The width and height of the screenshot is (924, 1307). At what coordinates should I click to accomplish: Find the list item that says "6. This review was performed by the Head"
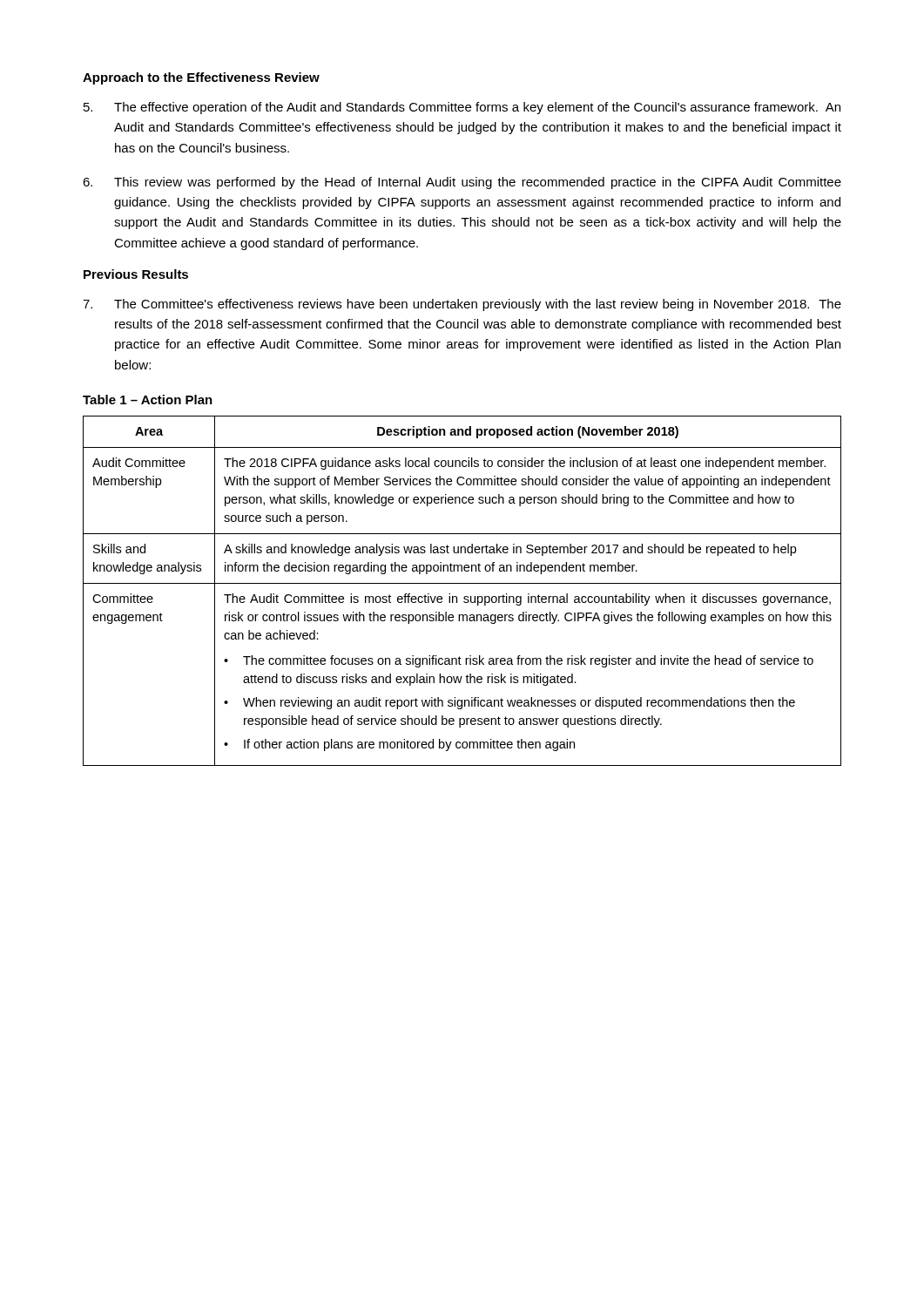[462, 212]
